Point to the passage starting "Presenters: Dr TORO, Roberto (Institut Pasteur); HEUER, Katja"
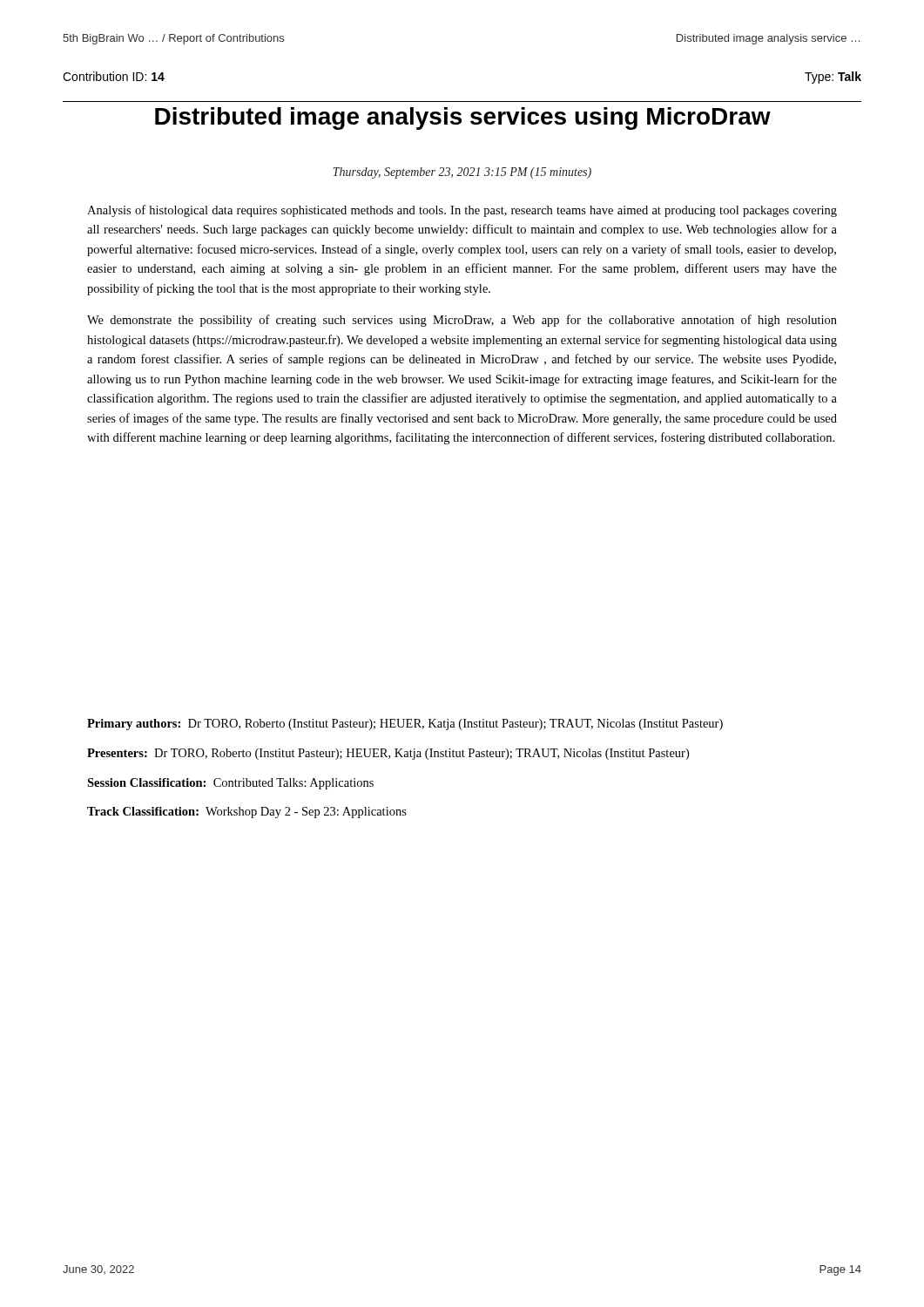The height and width of the screenshot is (1307, 924). point(462,753)
